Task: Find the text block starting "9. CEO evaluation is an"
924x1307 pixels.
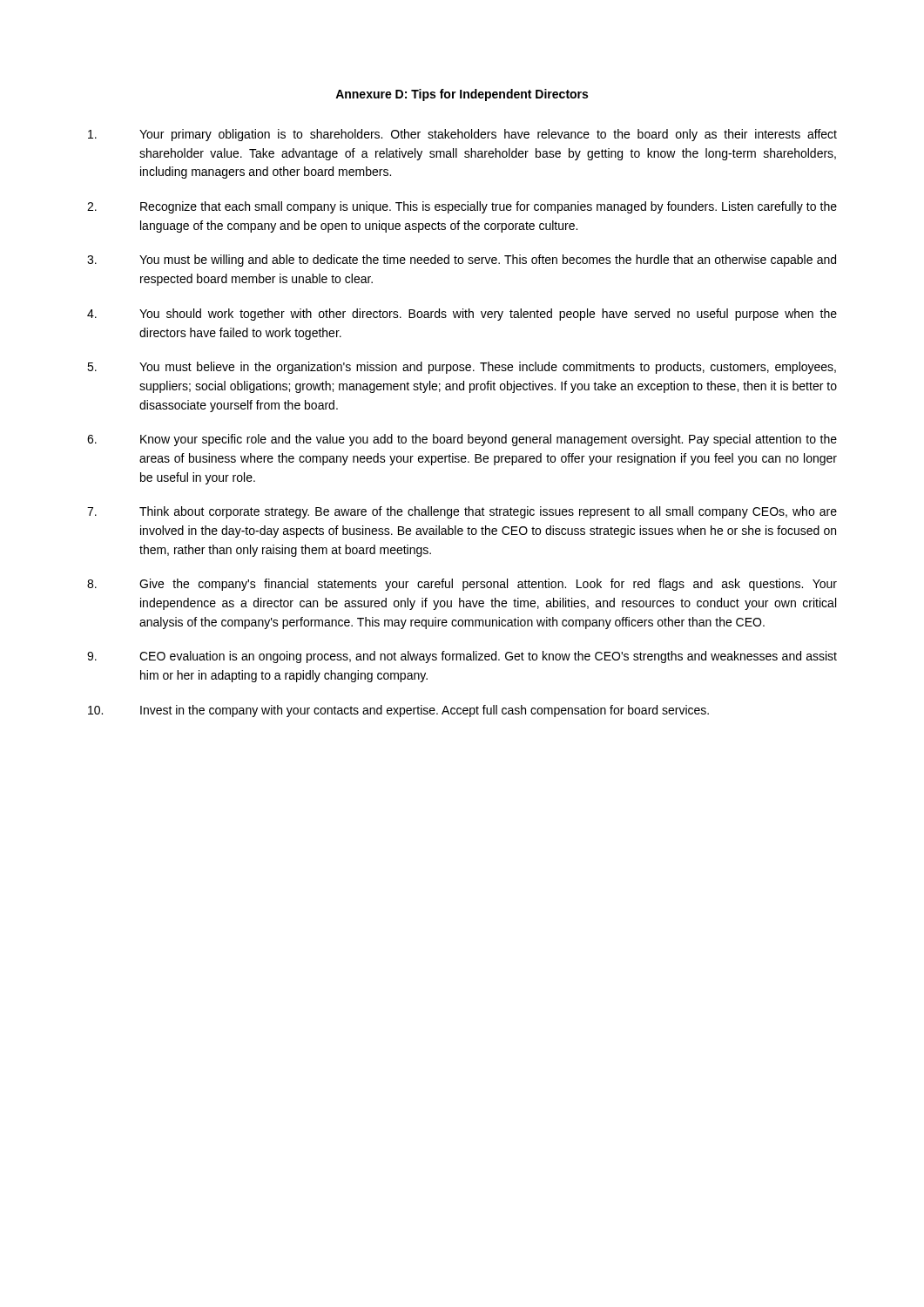Action: pyautogui.click(x=462, y=667)
